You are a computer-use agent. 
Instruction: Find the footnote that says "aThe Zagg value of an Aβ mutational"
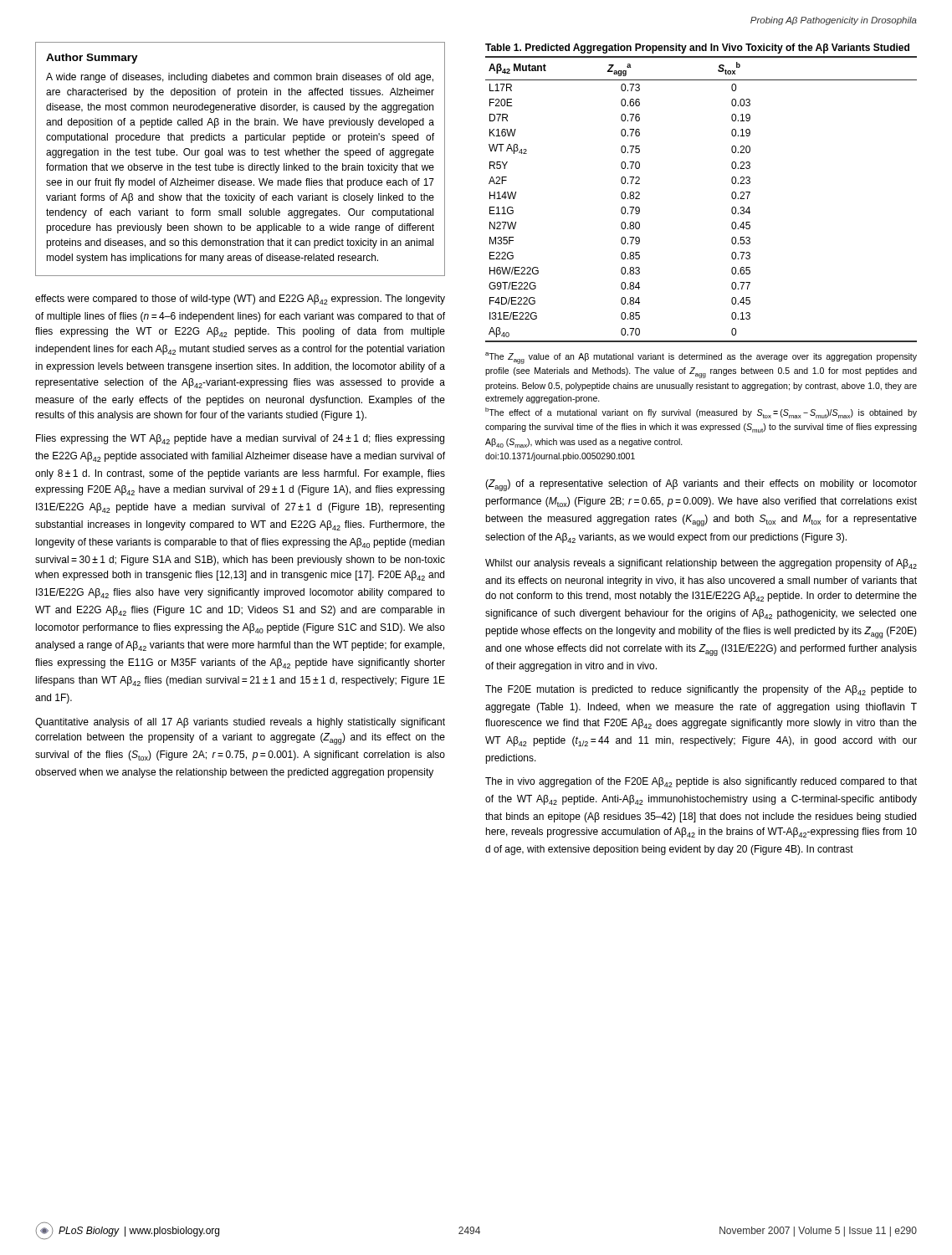pyautogui.click(x=701, y=405)
